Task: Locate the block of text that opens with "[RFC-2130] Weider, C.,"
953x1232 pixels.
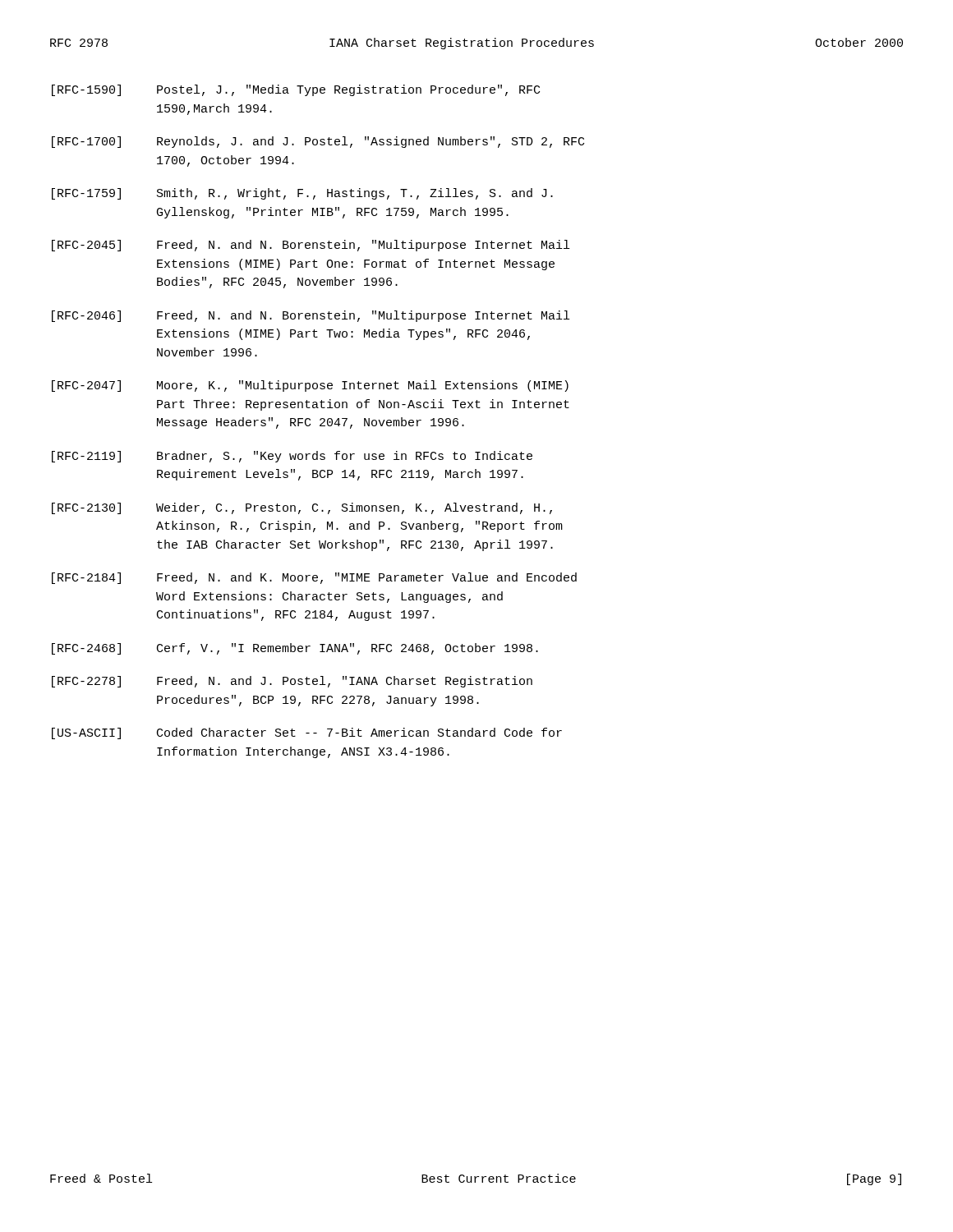Action: point(476,528)
